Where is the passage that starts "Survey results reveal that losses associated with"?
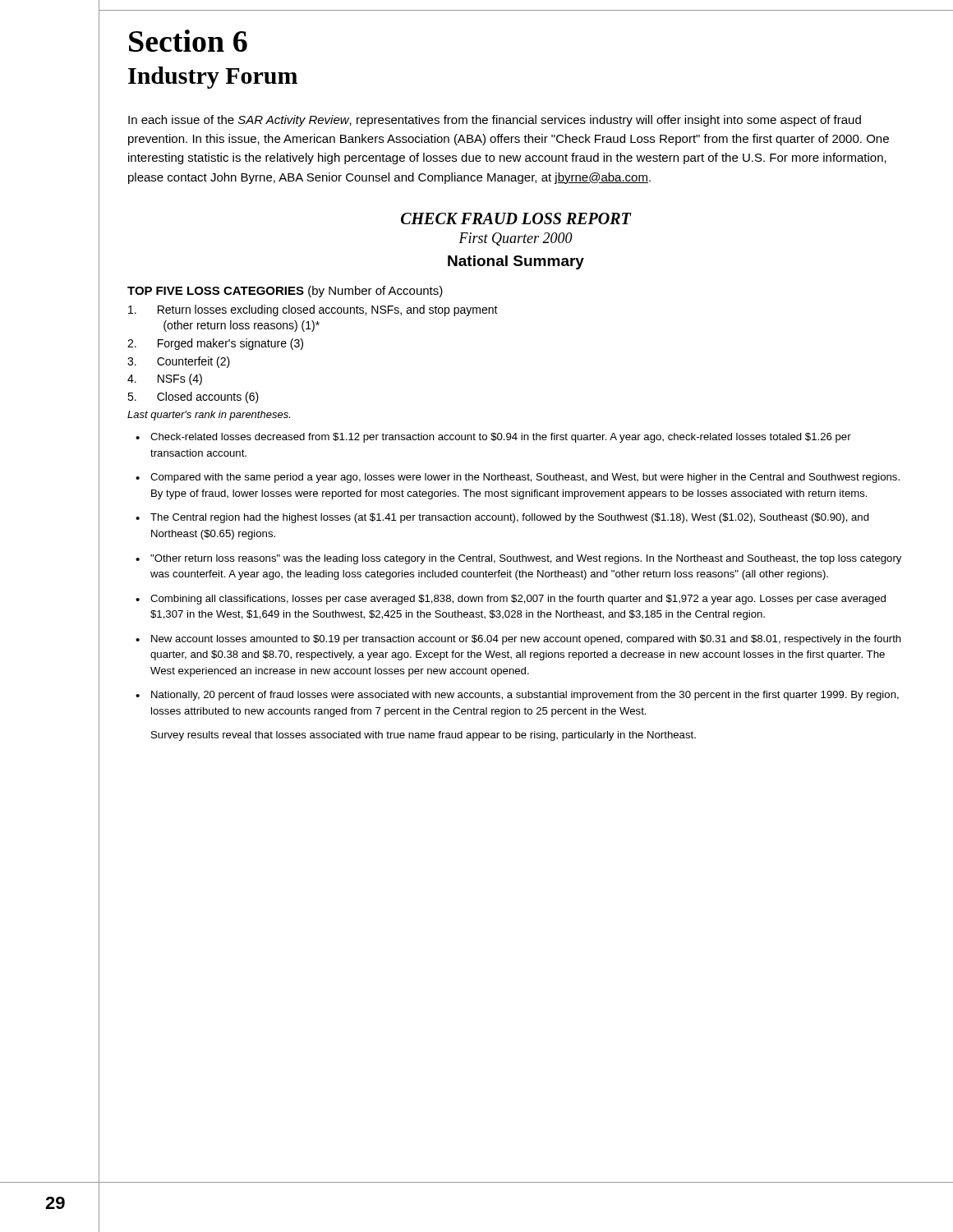 [x=527, y=735]
